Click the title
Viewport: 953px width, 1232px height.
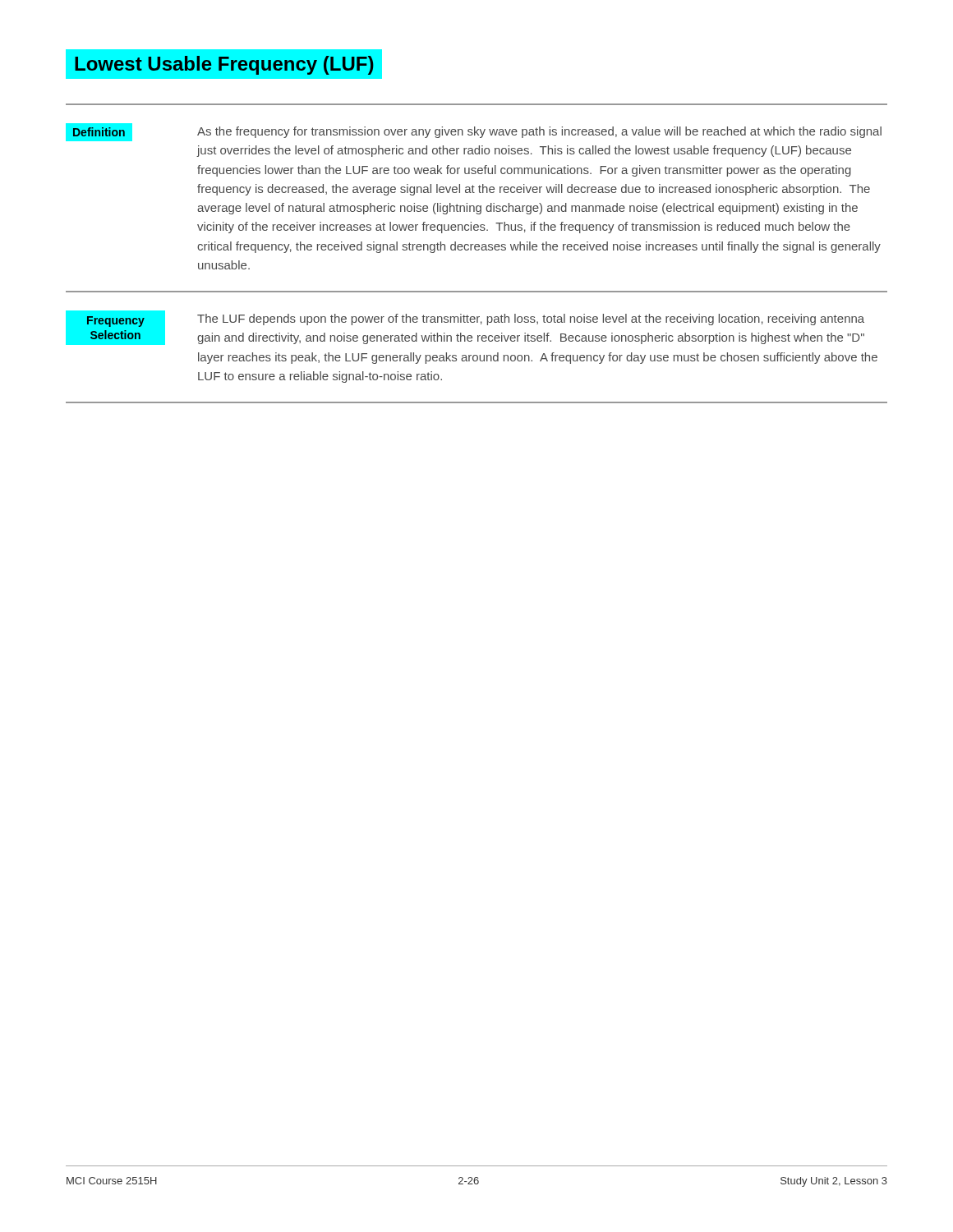224,64
